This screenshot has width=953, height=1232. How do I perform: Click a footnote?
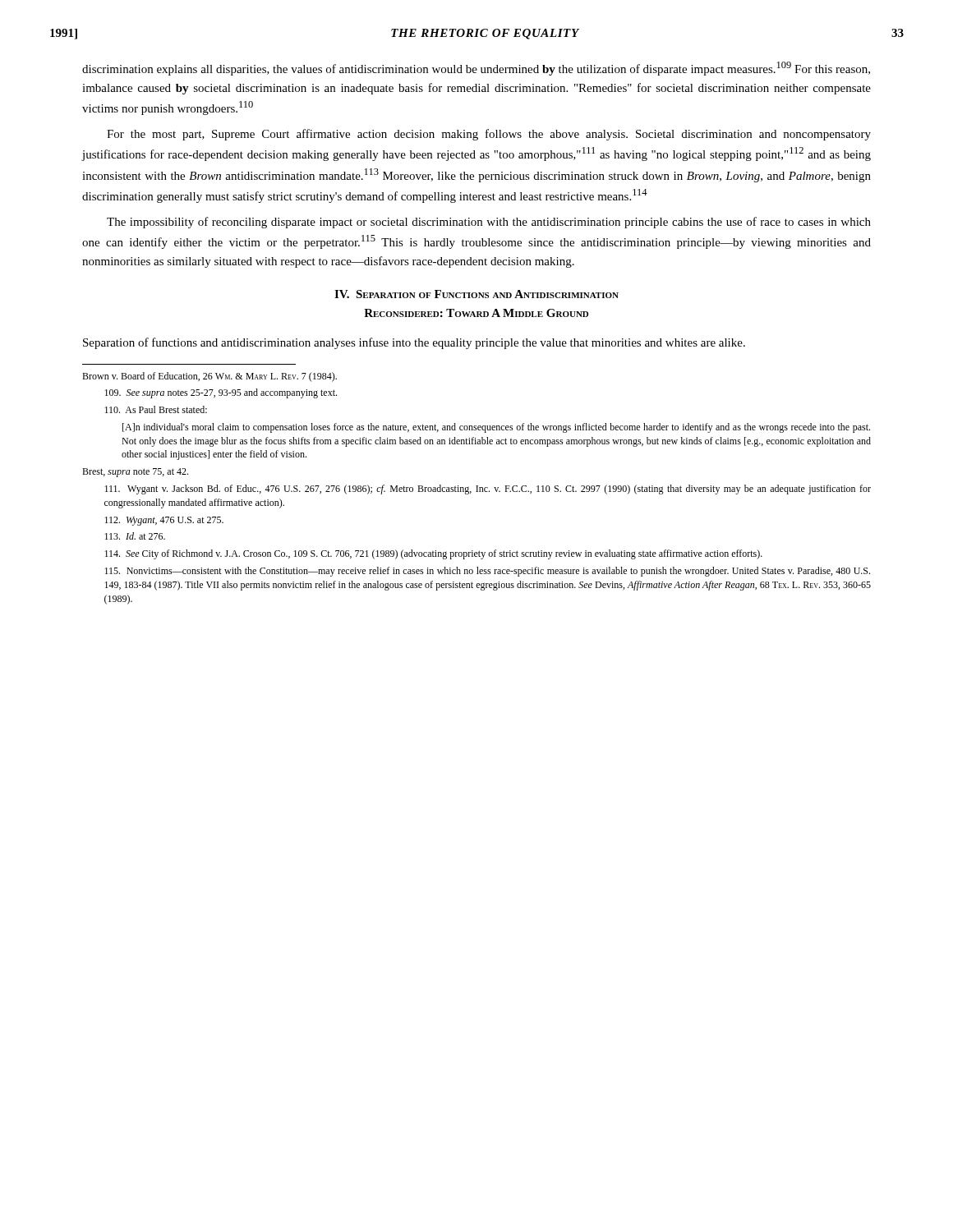pyautogui.click(x=476, y=487)
